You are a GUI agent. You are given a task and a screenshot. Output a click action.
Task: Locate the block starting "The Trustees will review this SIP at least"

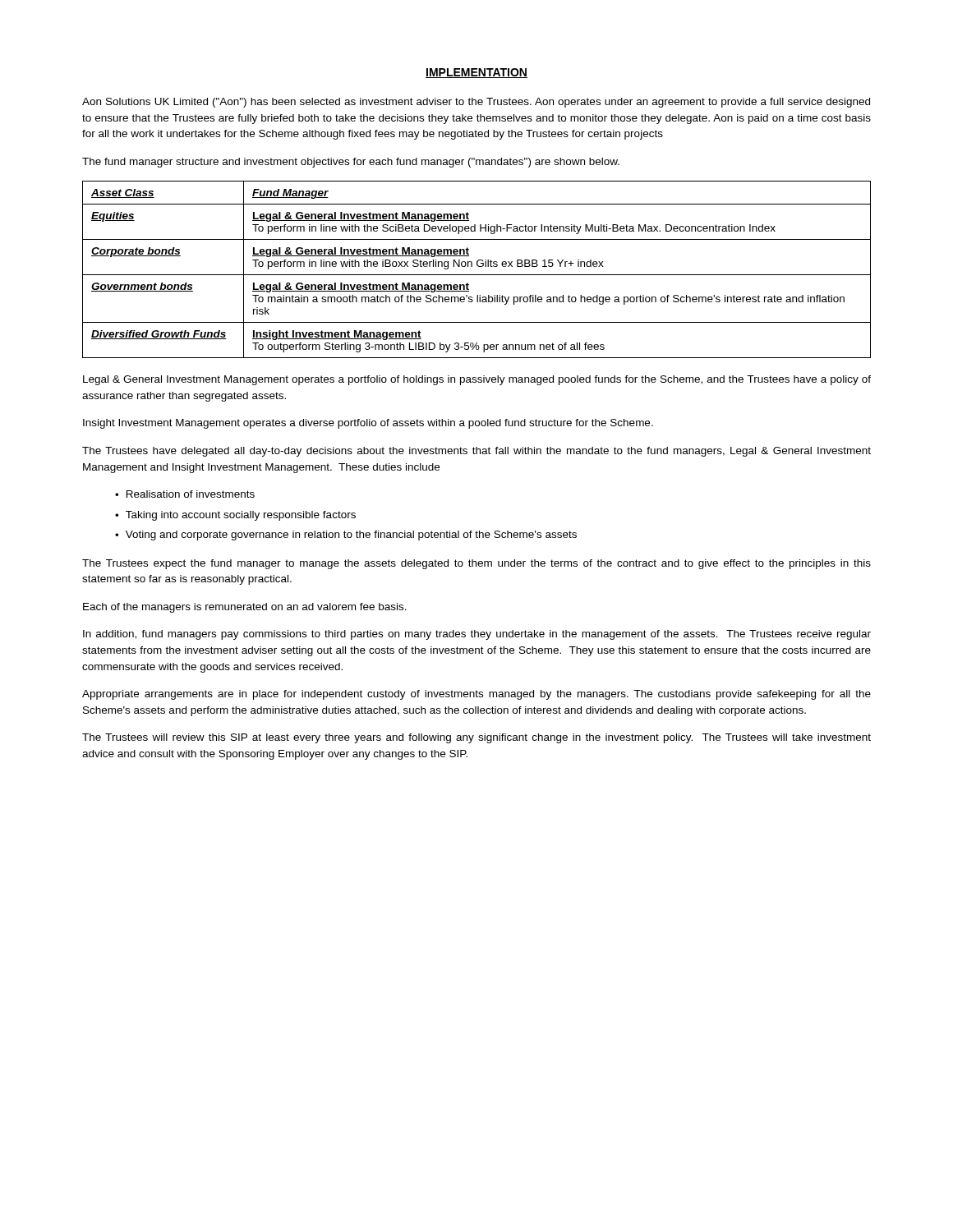(476, 745)
